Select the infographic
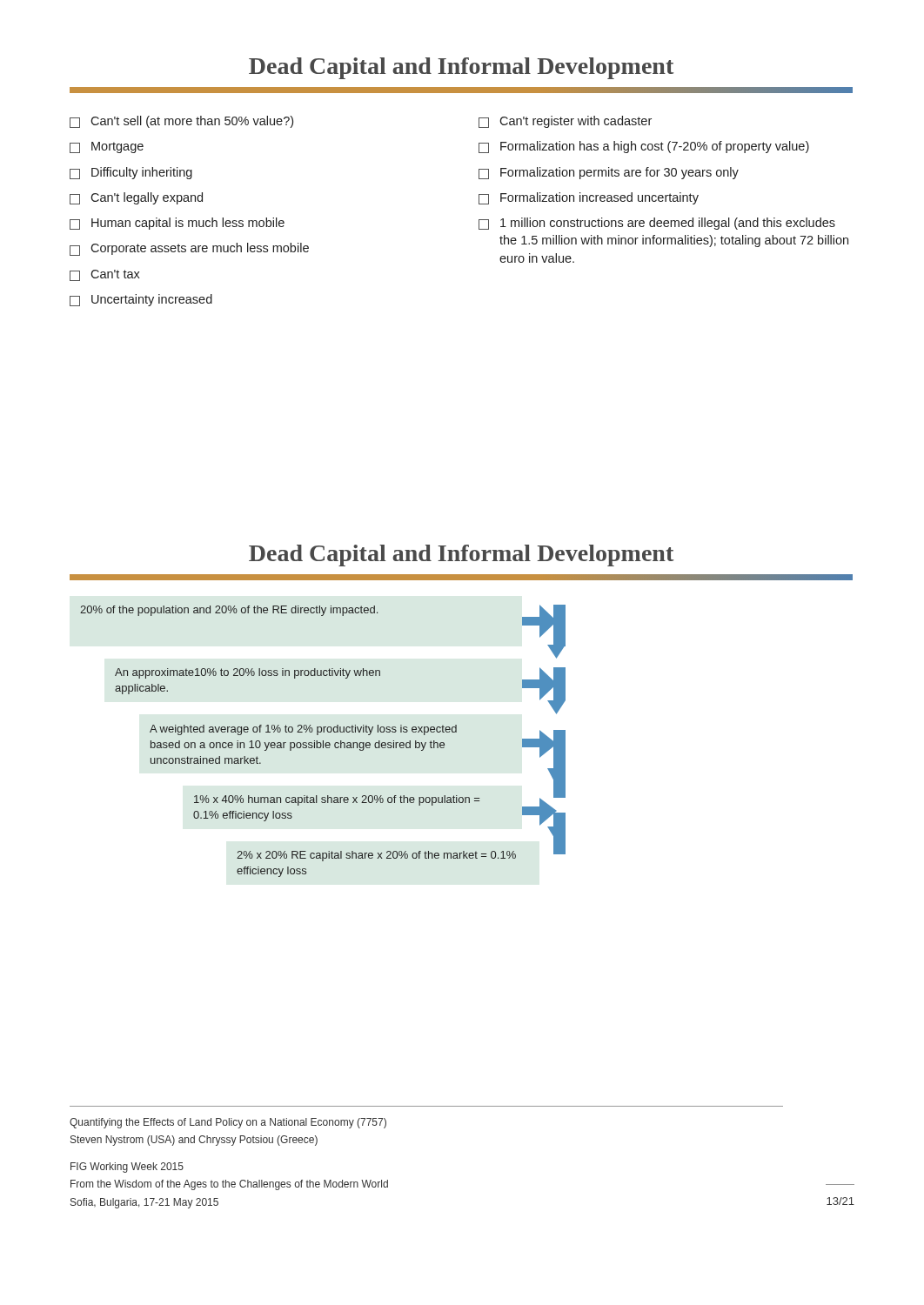Viewport: 924px width, 1305px height. point(461,766)
